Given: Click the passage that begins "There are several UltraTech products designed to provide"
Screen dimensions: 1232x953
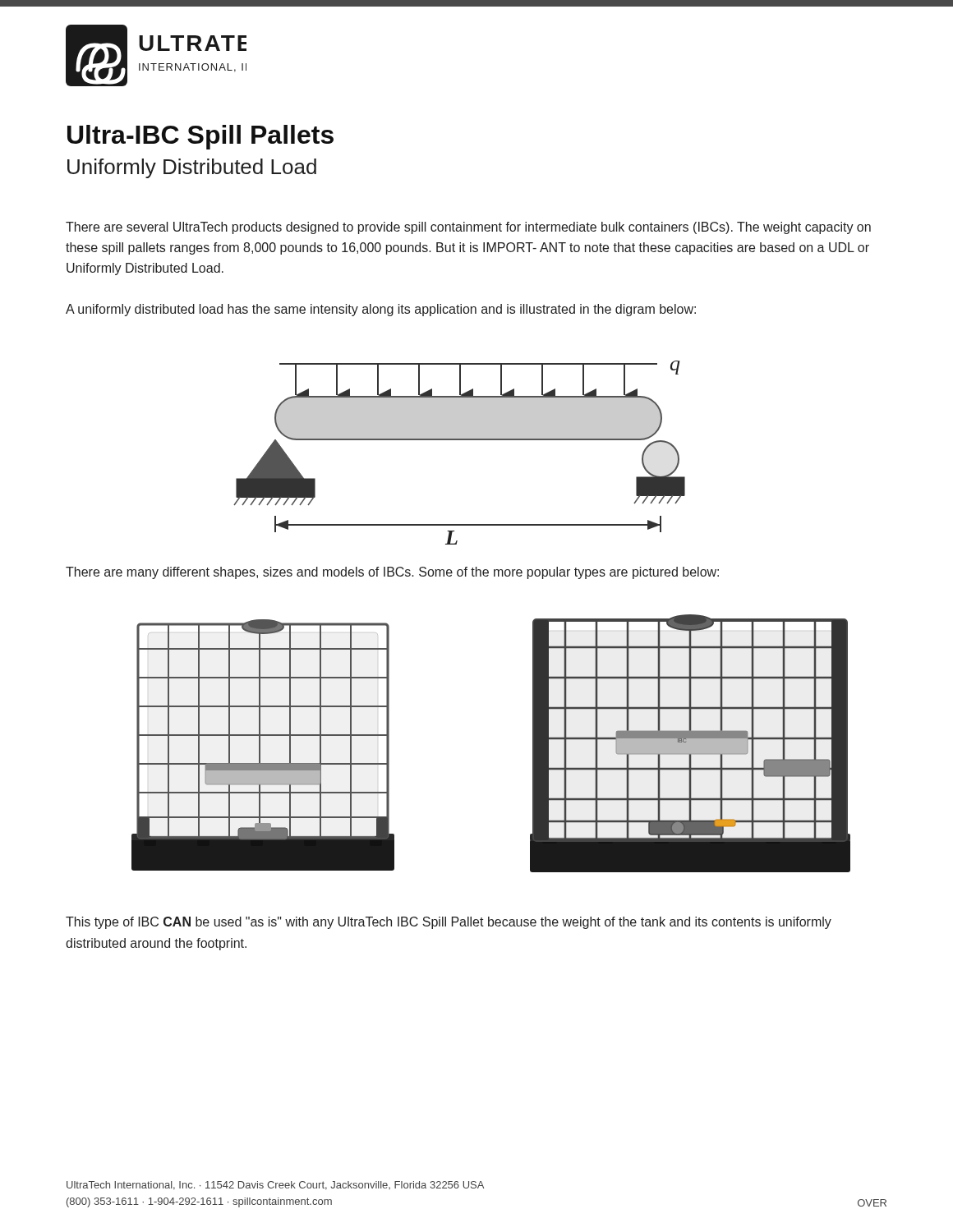Looking at the screenshot, I should coord(476,248).
